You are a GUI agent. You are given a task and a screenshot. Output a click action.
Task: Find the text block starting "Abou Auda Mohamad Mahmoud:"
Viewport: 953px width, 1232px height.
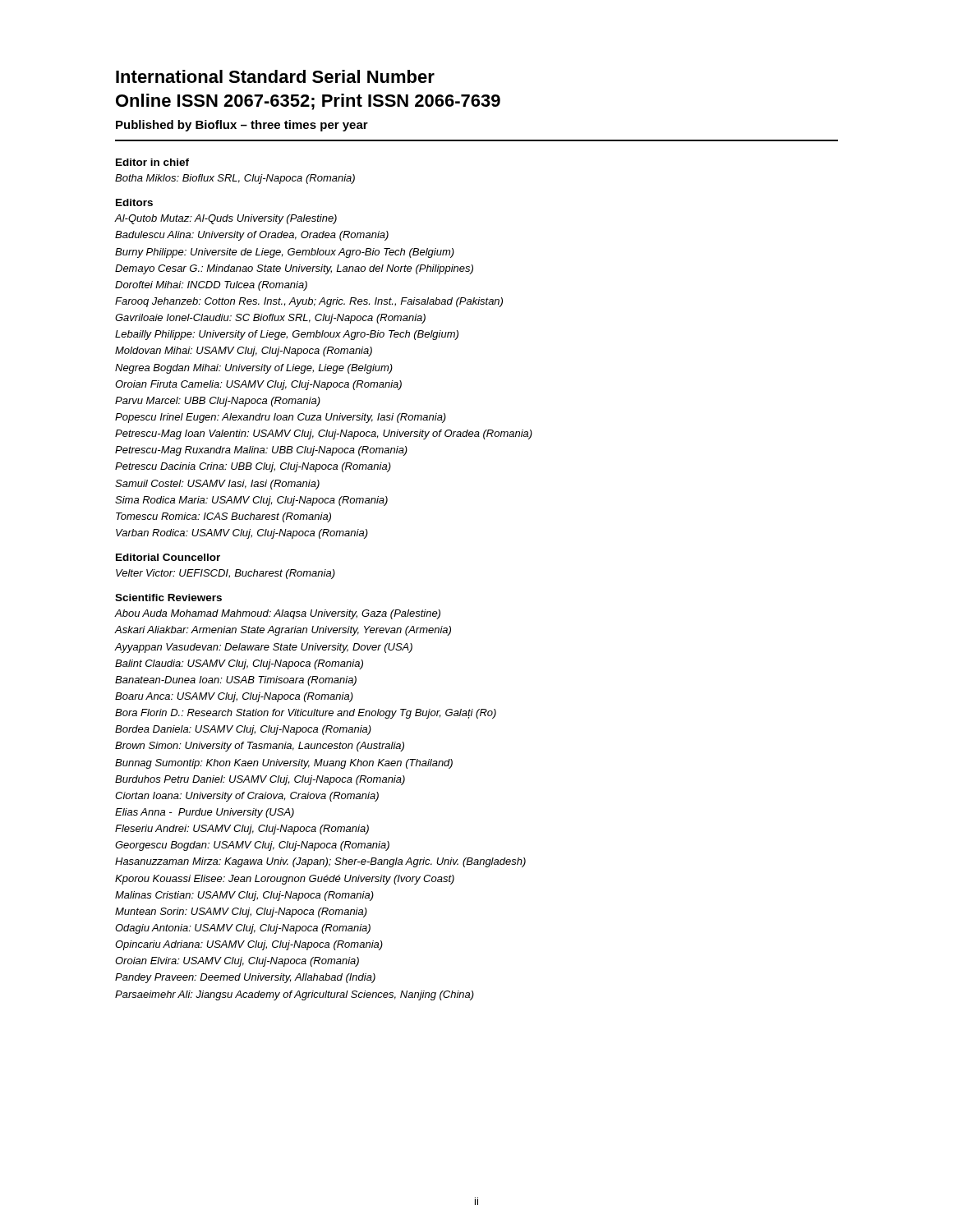[321, 804]
